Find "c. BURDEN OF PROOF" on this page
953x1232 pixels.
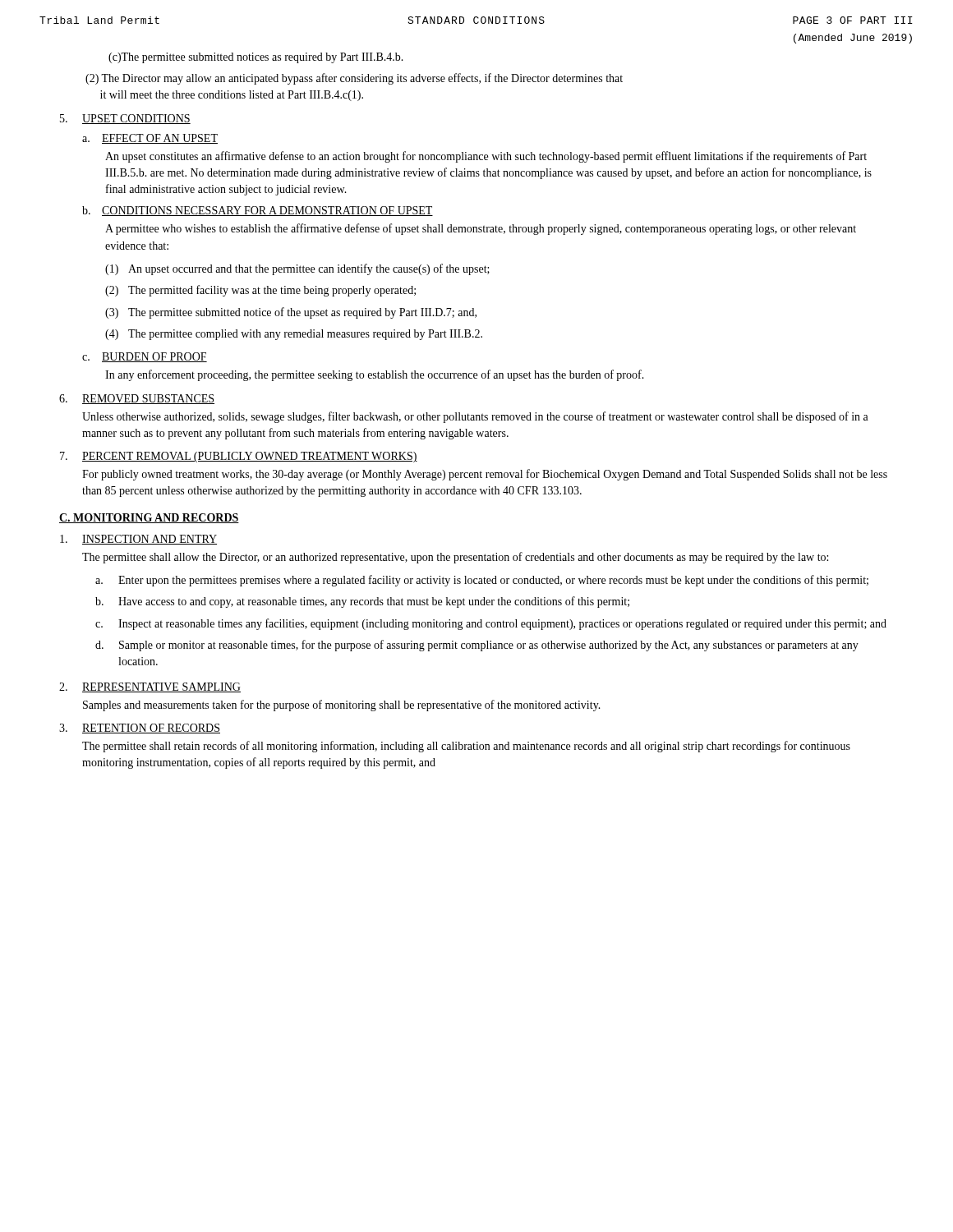tap(144, 357)
